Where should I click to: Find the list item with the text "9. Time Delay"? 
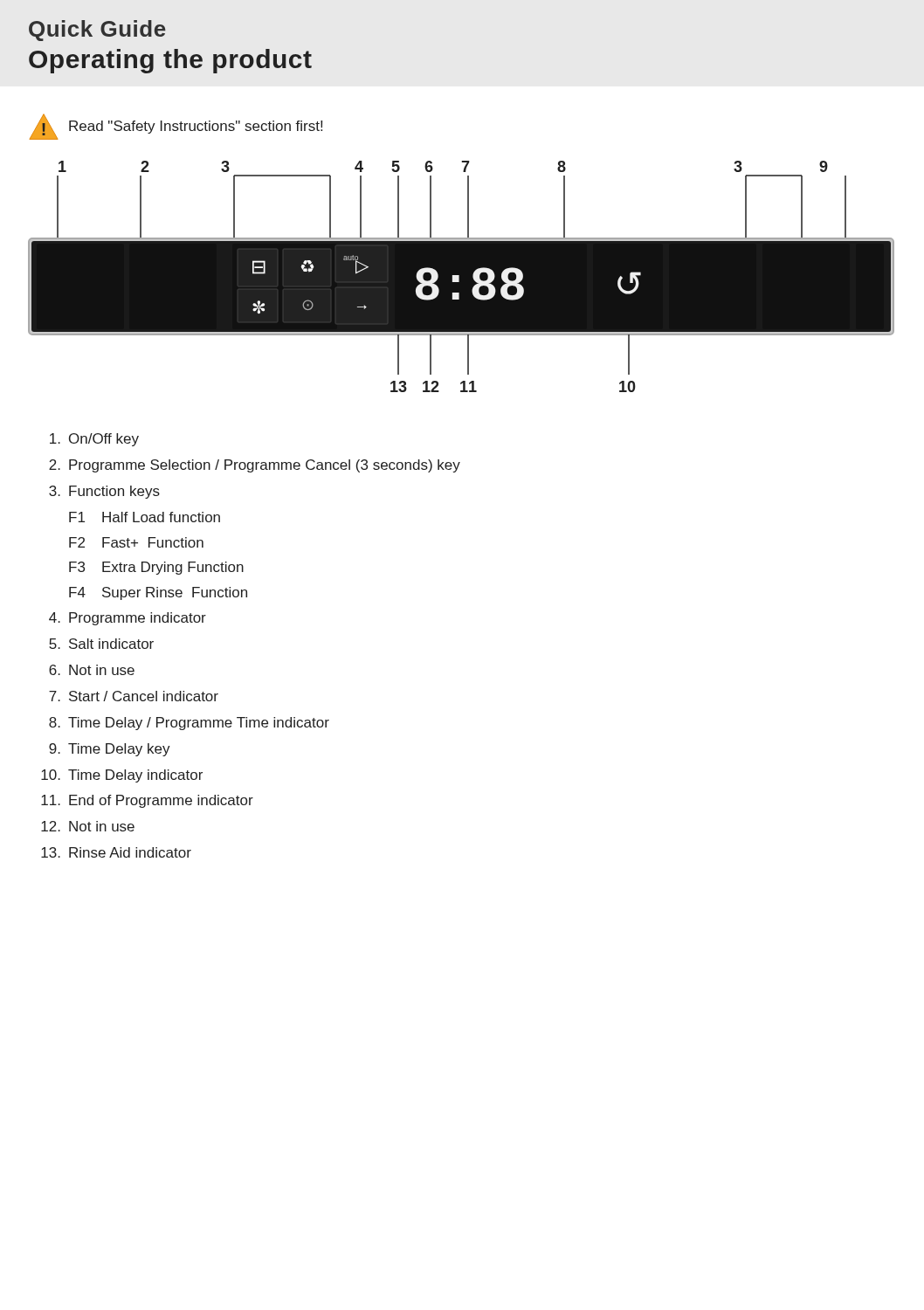tap(99, 749)
